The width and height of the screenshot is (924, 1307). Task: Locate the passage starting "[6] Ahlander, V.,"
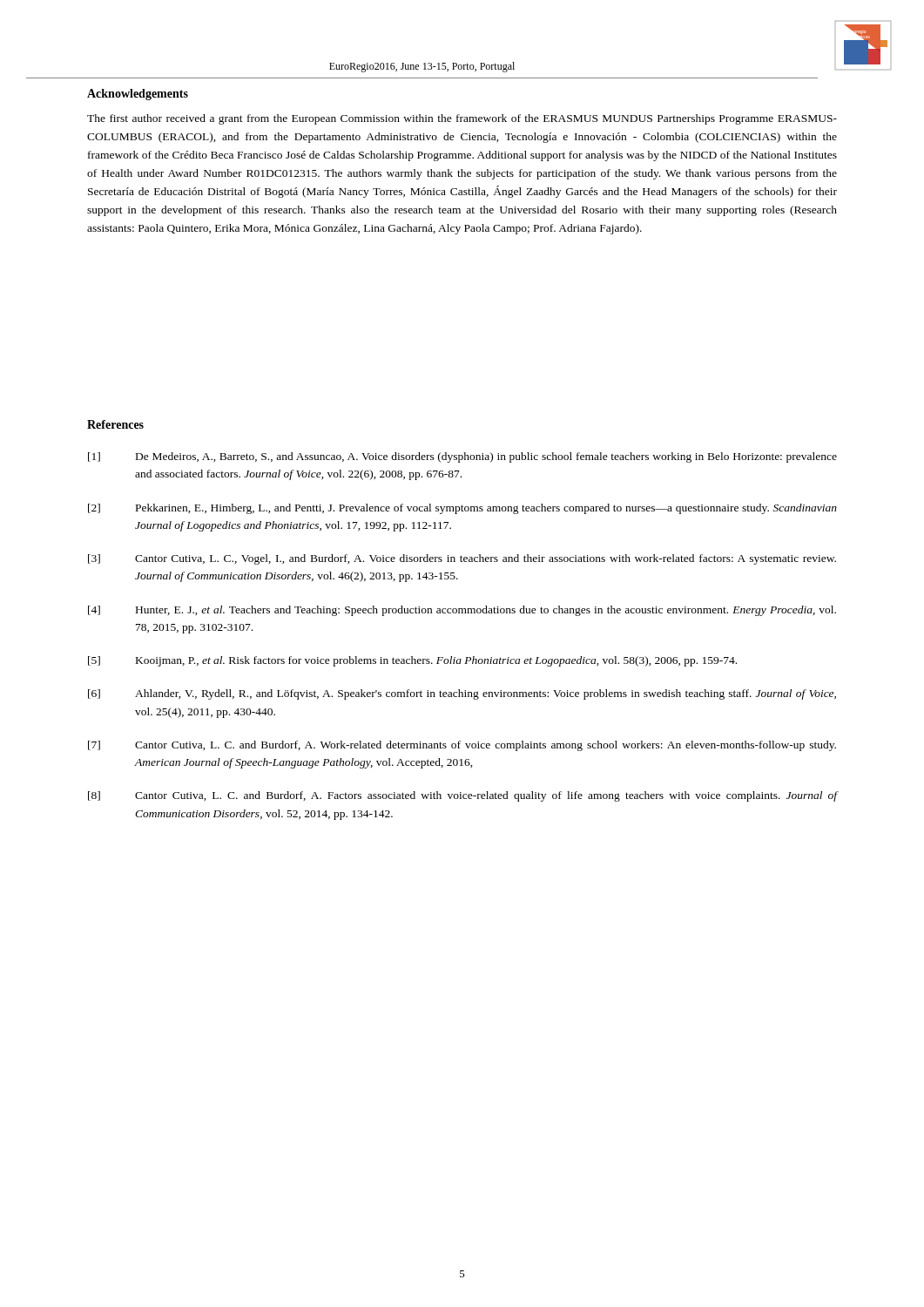[462, 703]
